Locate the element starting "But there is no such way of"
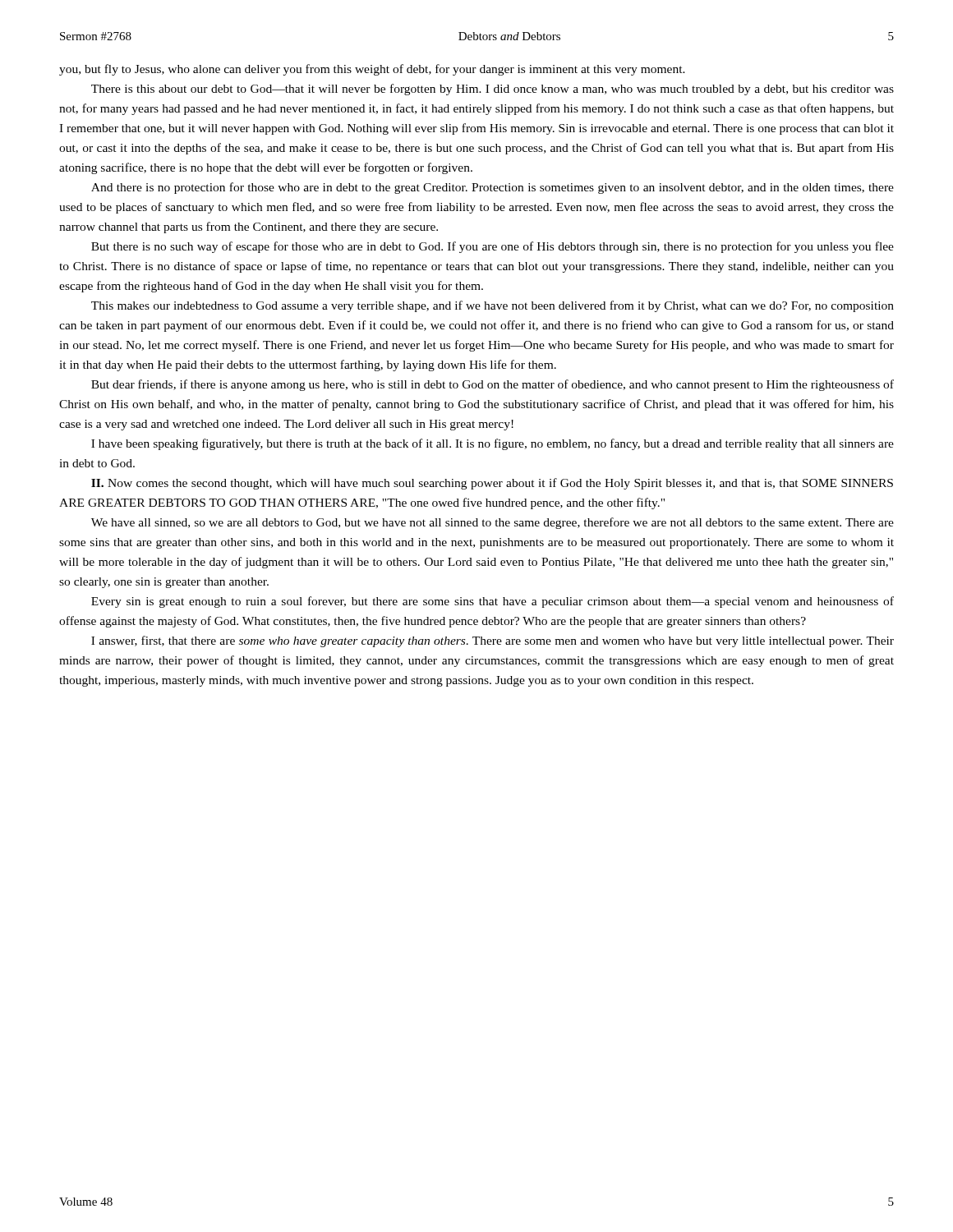 click(476, 266)
